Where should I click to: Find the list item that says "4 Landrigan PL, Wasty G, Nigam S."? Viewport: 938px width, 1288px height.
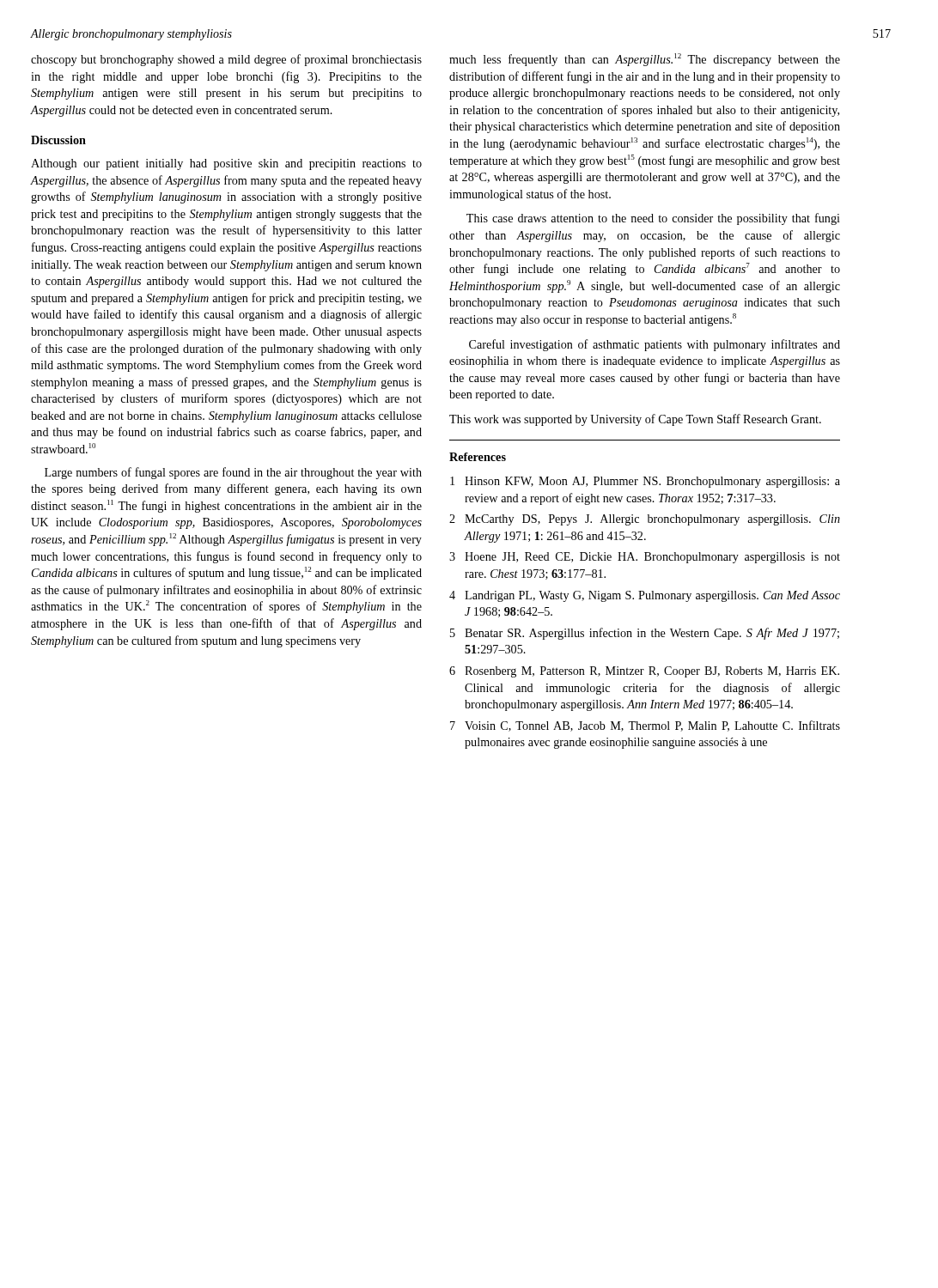[645, 604]
